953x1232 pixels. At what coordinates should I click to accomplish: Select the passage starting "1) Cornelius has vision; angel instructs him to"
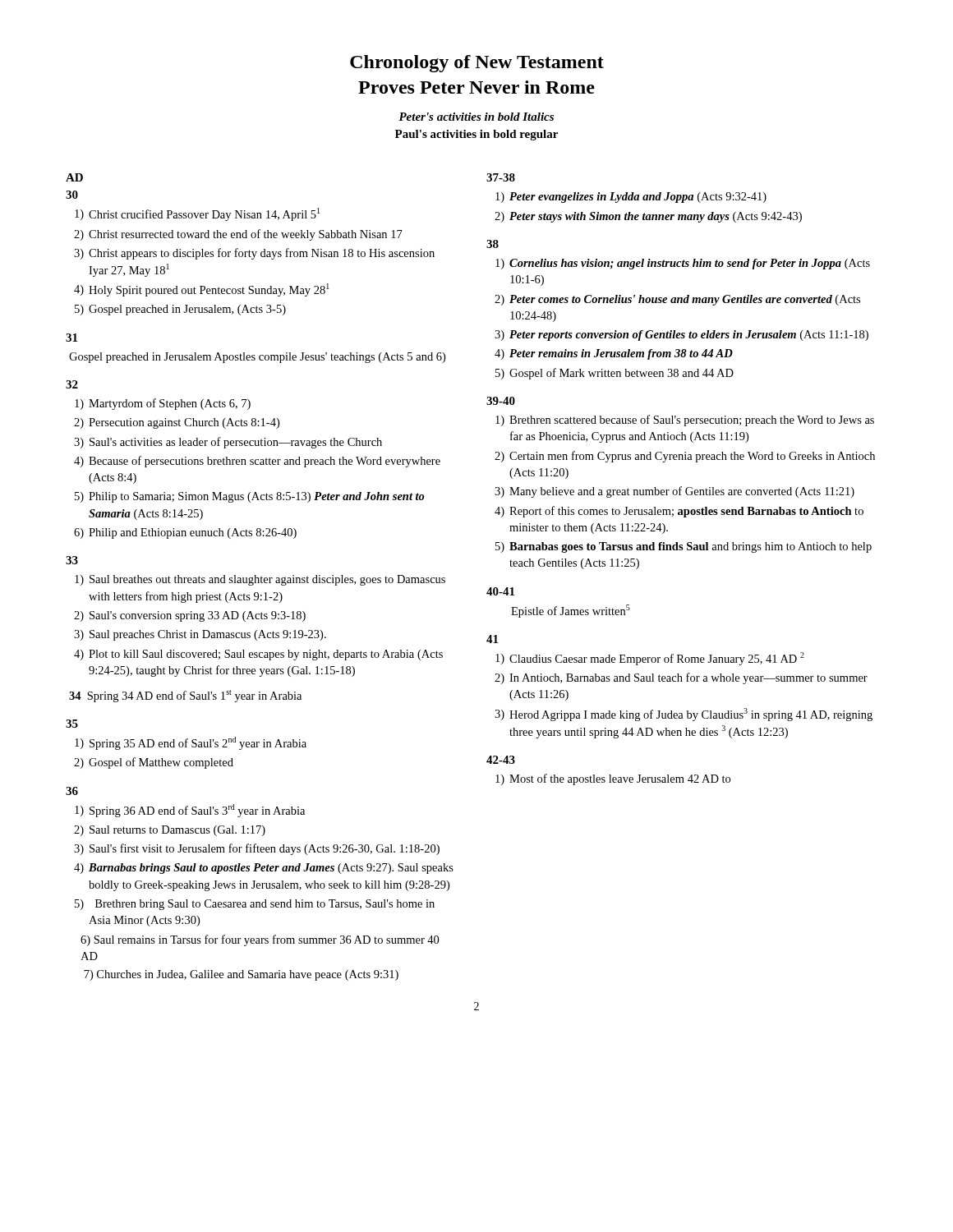pyautogui.click(x=687, y=271)
